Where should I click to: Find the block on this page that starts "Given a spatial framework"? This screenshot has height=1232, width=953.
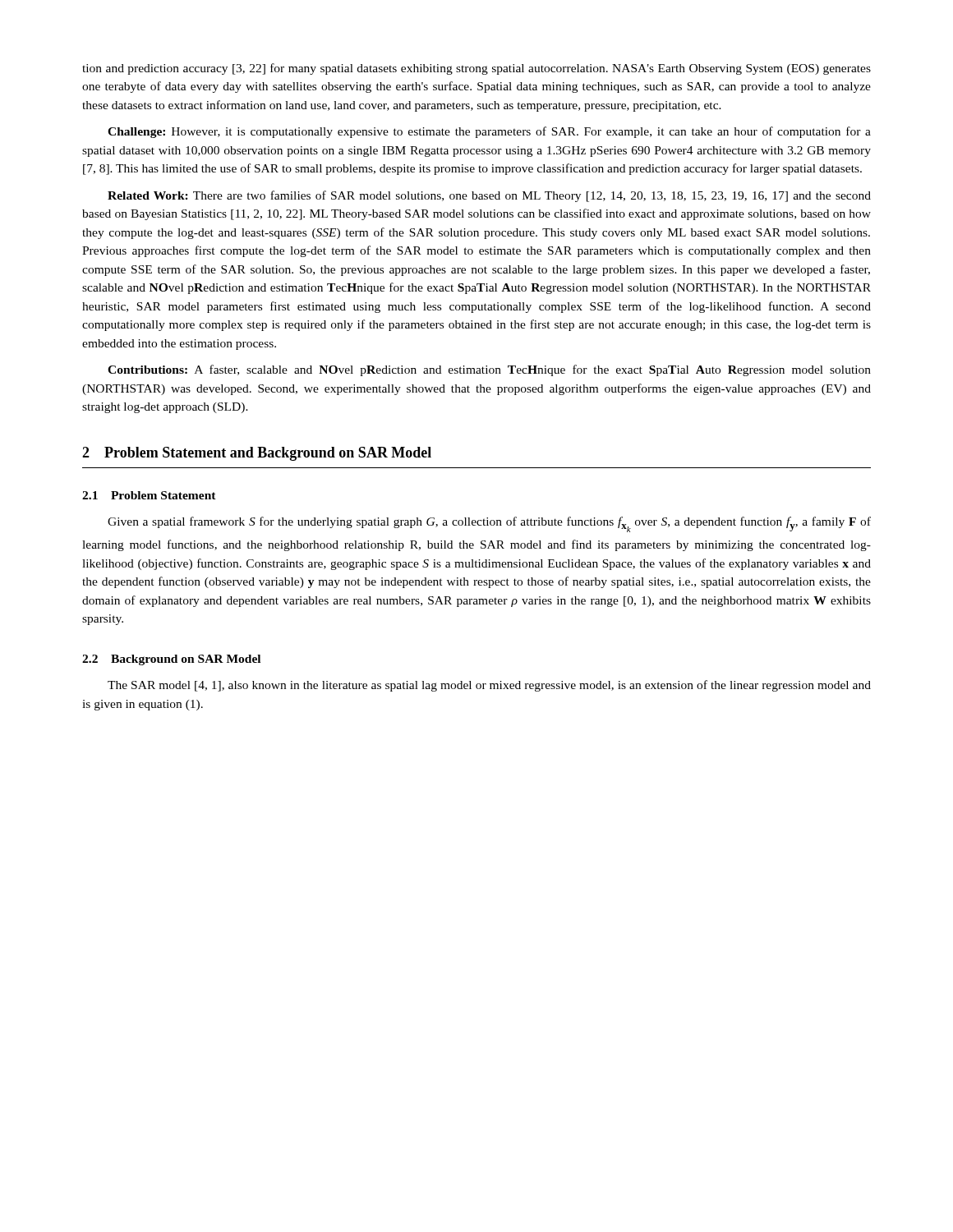(476, 570)
